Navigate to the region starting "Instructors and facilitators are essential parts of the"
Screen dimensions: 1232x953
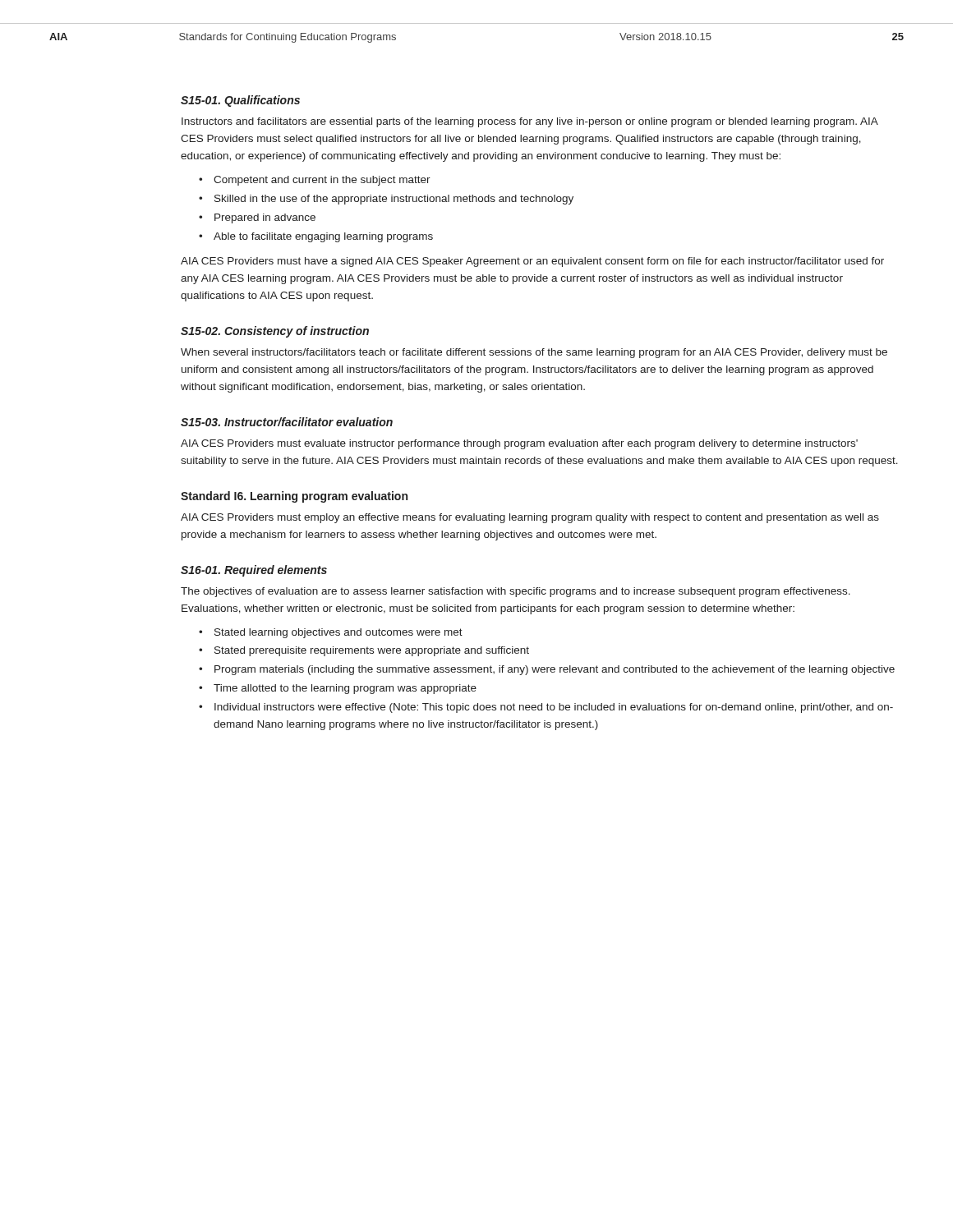[x=529, y=138]
